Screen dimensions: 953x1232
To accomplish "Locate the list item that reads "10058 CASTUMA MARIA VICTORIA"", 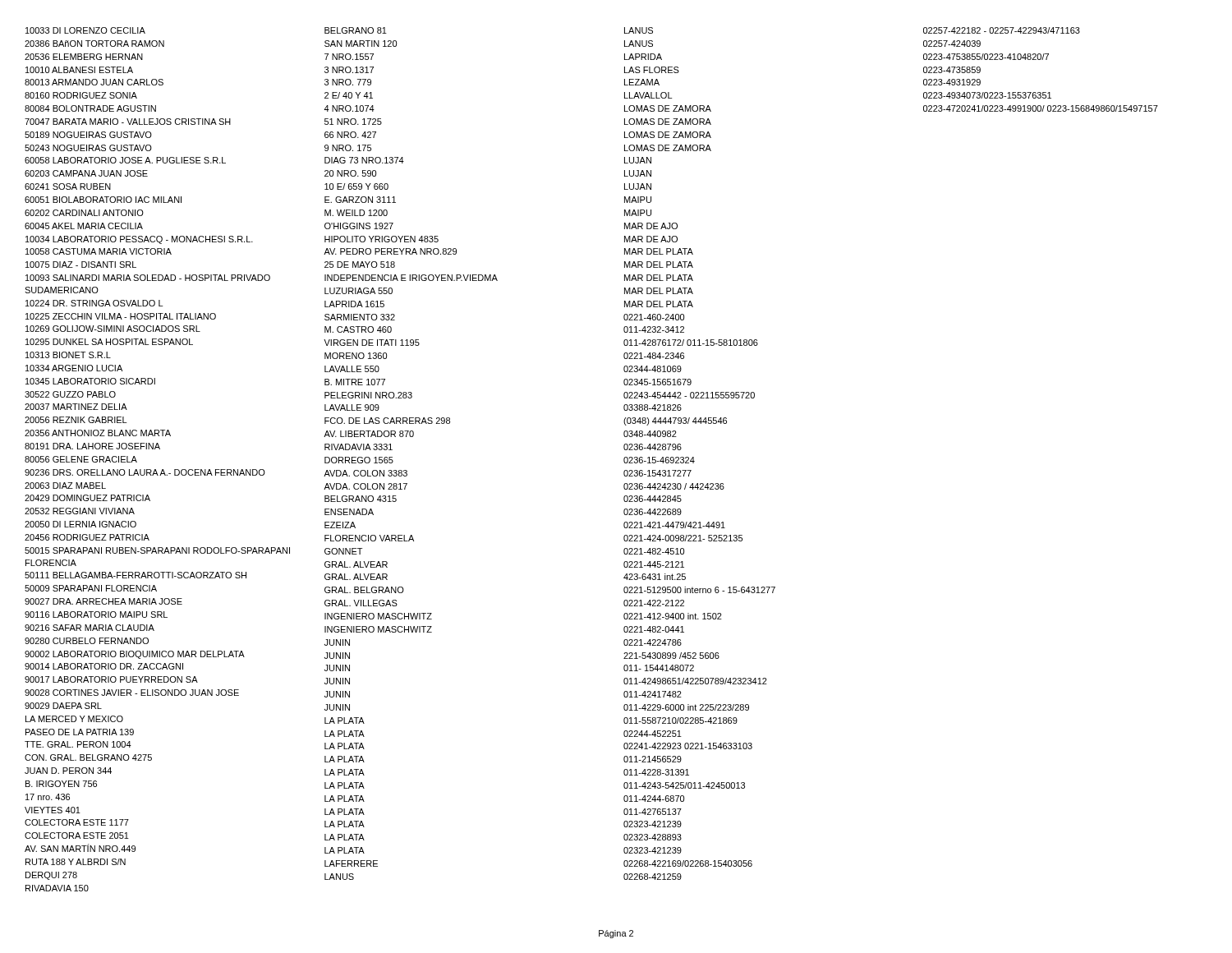I will point(98,252).
